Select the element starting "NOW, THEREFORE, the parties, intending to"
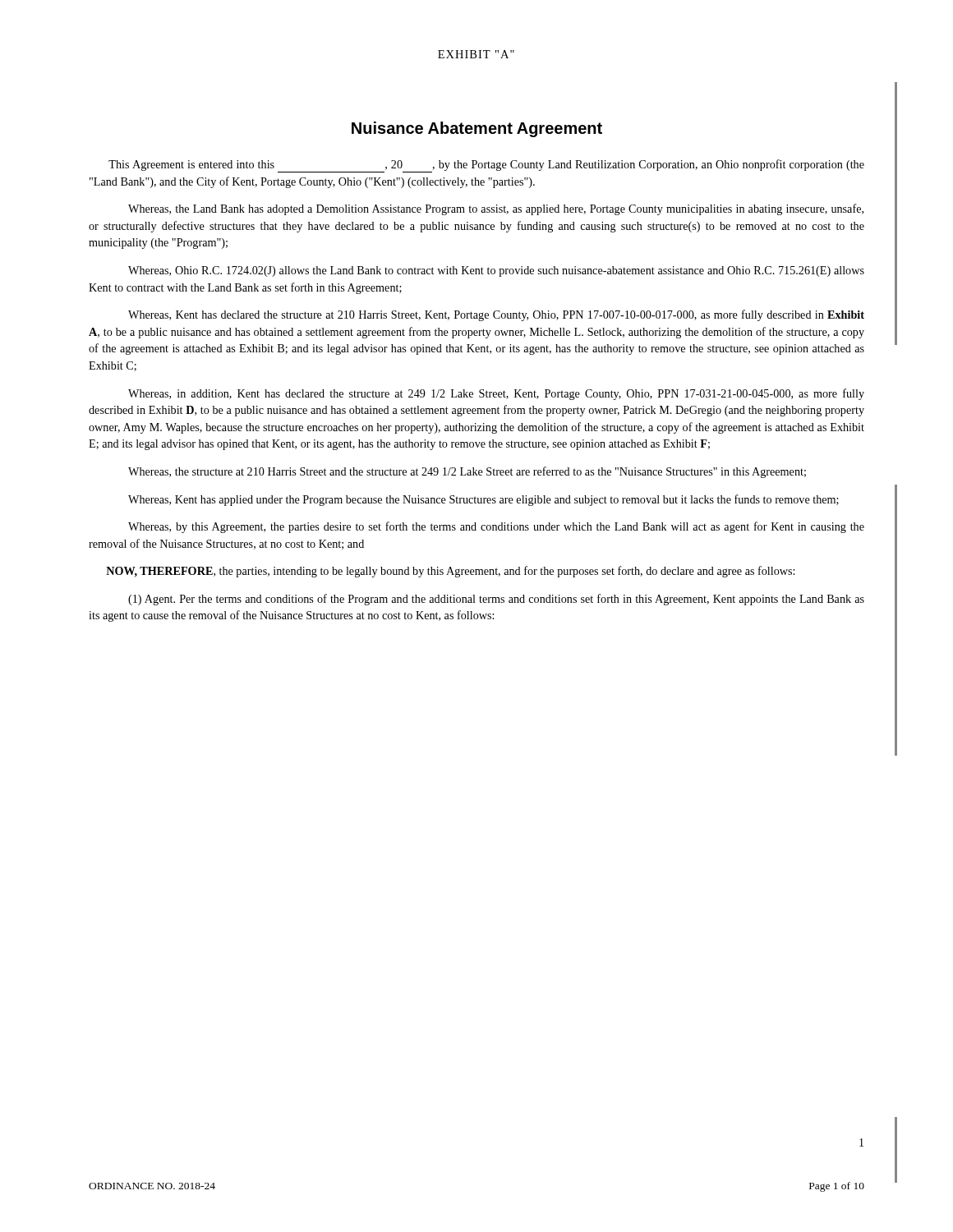Viewport: 953px width, 1232px height. click(442, 571)
